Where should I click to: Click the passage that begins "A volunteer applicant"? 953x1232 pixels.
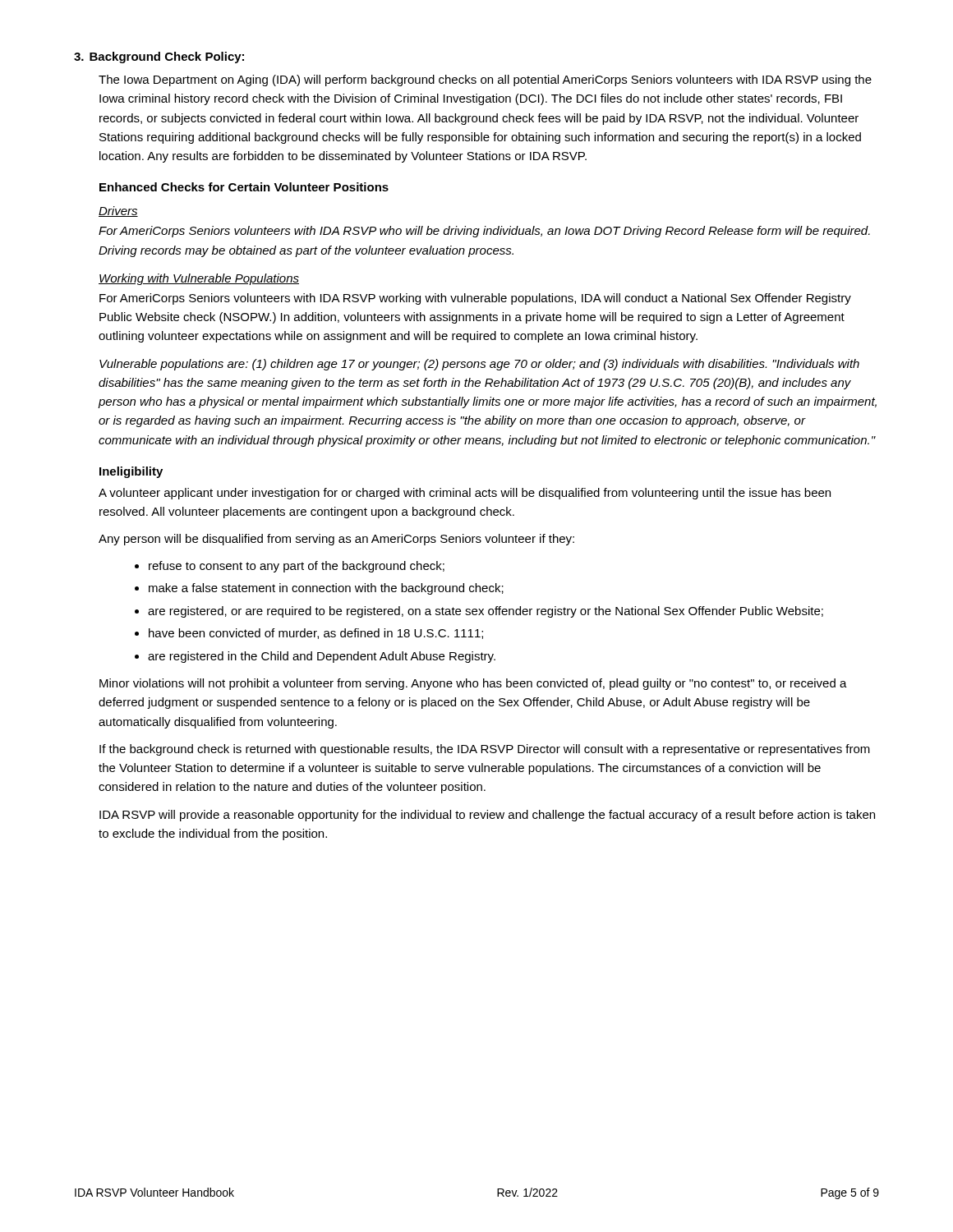point(489,502)
